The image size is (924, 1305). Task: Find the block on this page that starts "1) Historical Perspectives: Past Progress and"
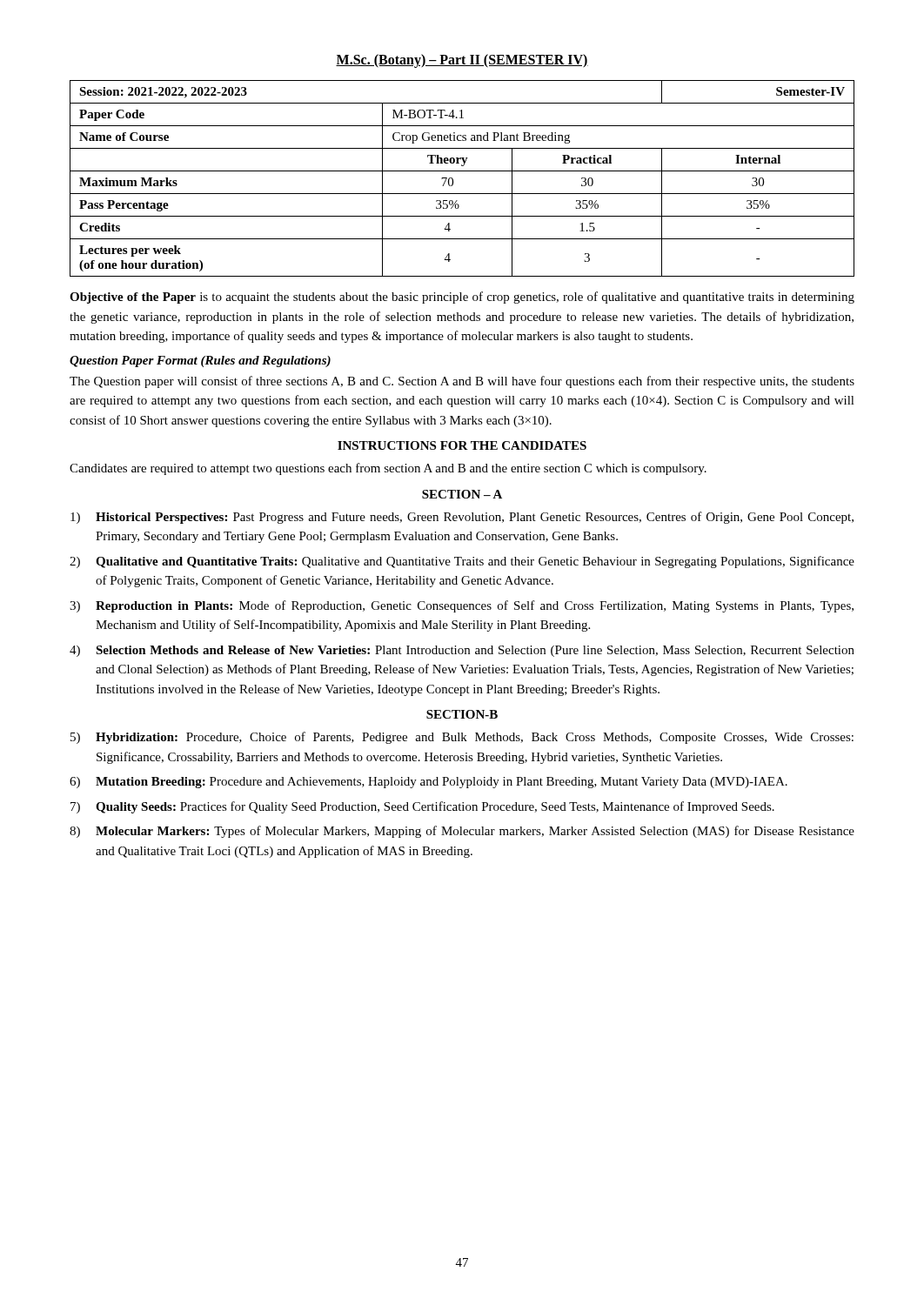pos(462,526)
